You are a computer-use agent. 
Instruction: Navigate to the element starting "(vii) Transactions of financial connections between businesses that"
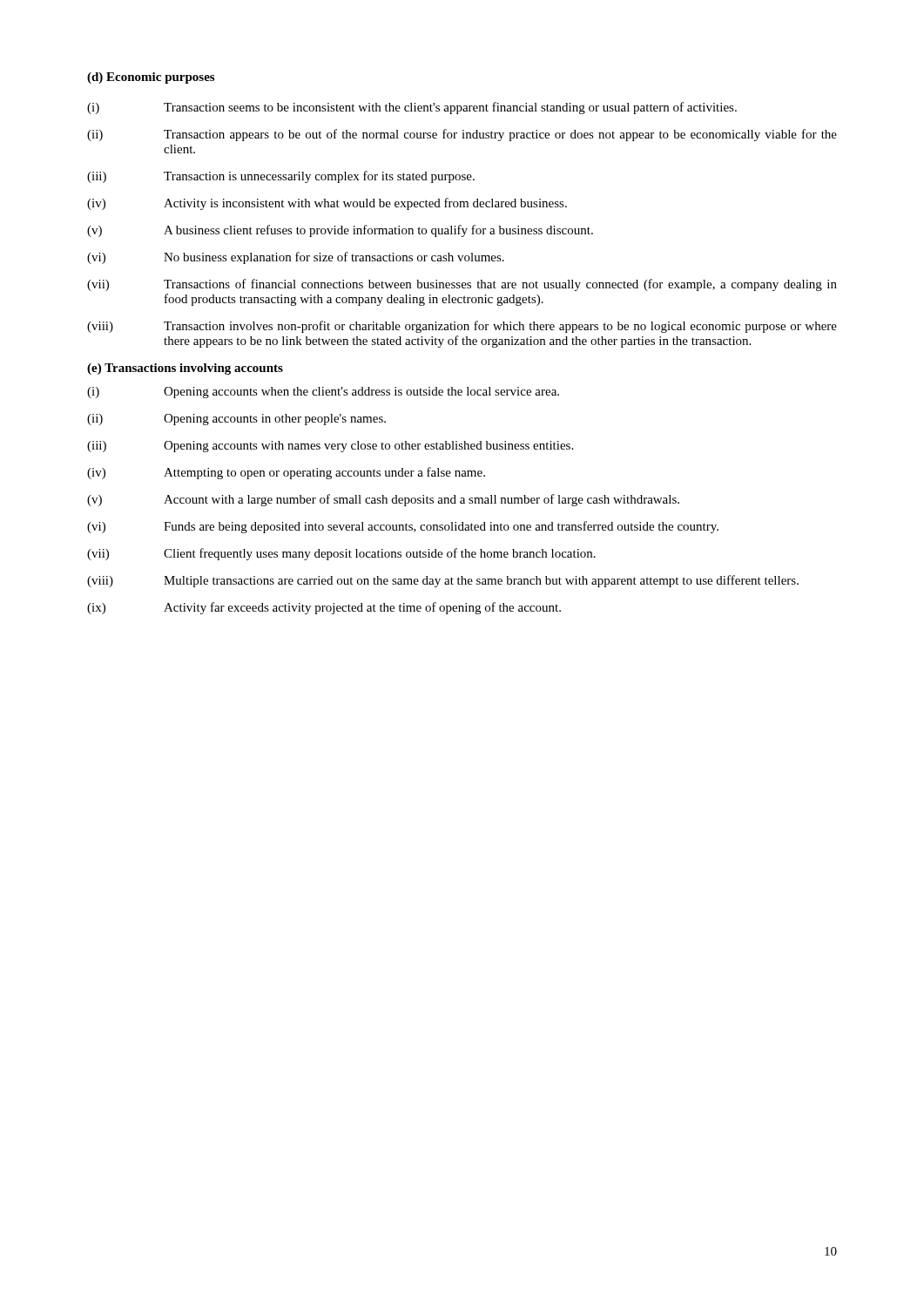pos(462,292)
